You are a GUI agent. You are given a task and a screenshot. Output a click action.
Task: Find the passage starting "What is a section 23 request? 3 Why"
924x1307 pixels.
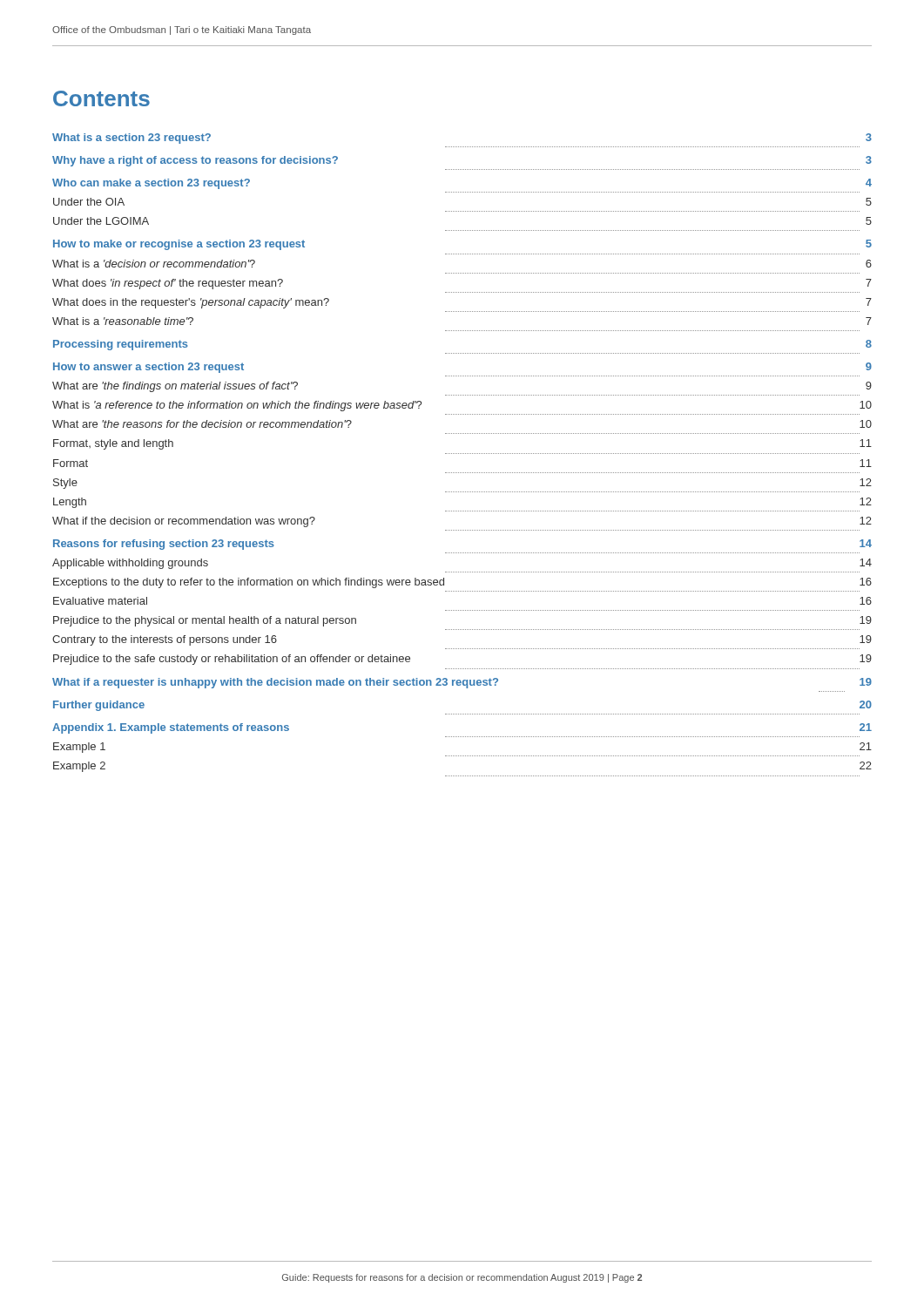(462, 452)
